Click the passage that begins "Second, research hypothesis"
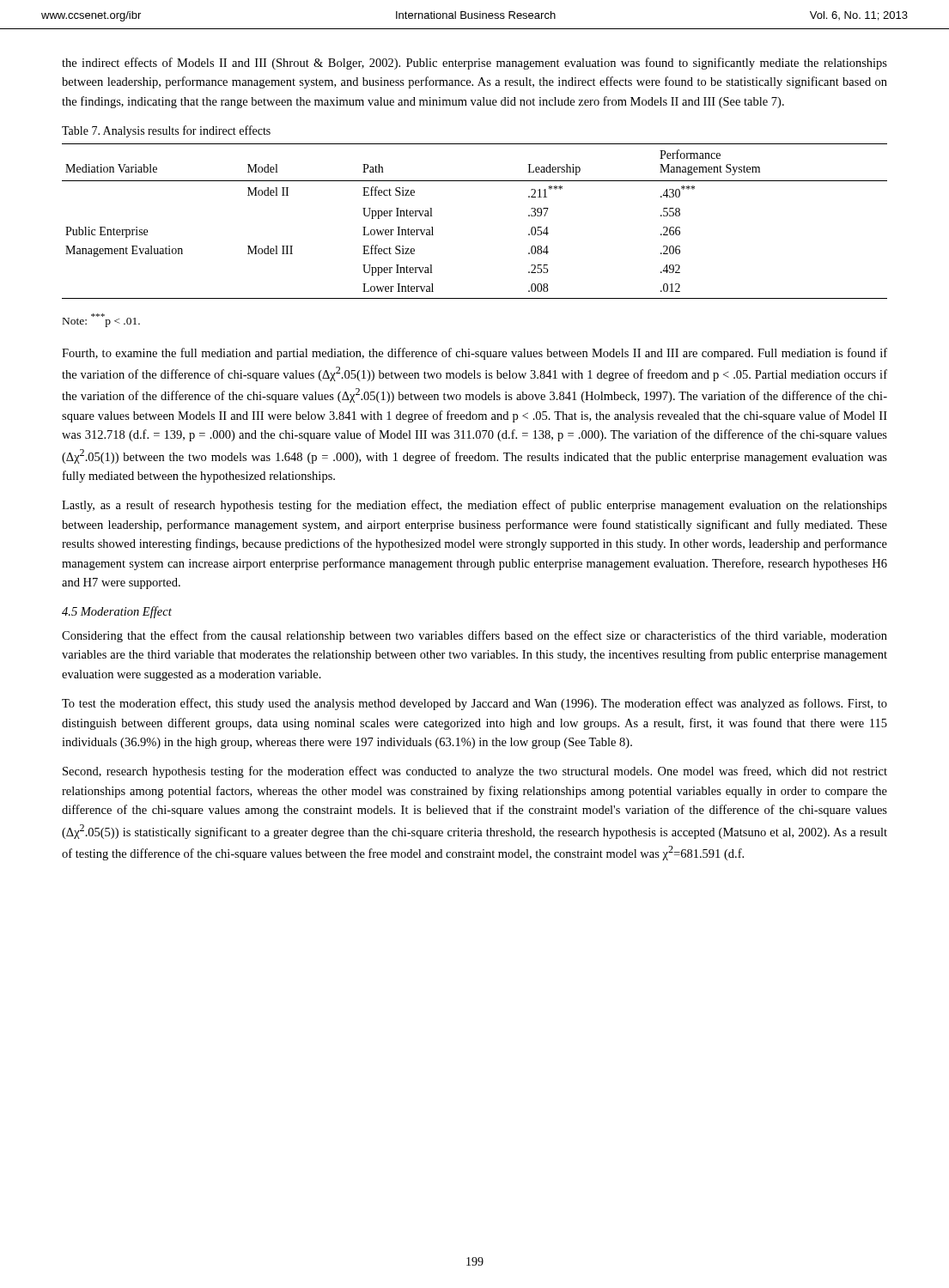 474,813
